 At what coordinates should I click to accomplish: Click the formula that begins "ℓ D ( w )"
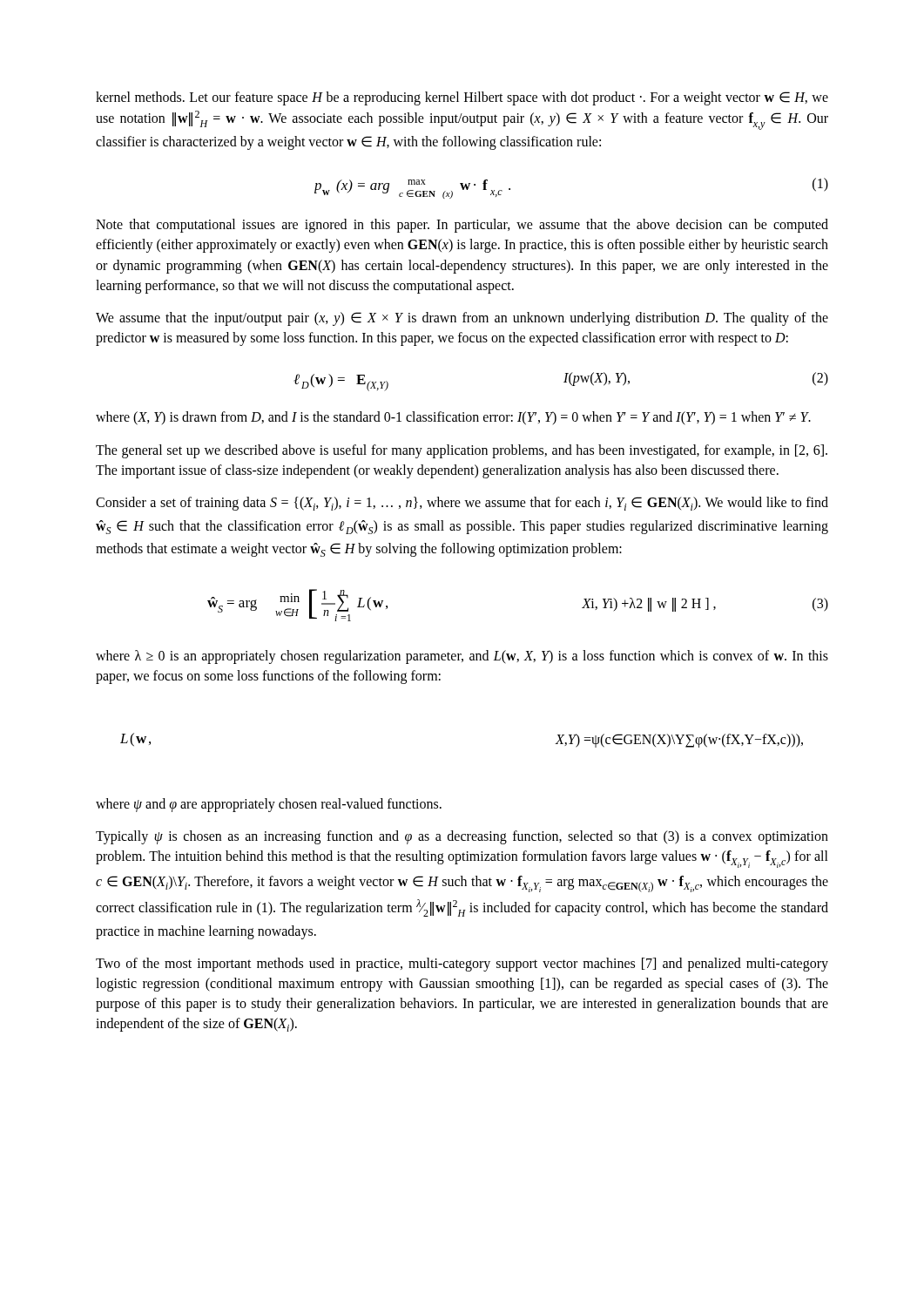pos(561,378)
